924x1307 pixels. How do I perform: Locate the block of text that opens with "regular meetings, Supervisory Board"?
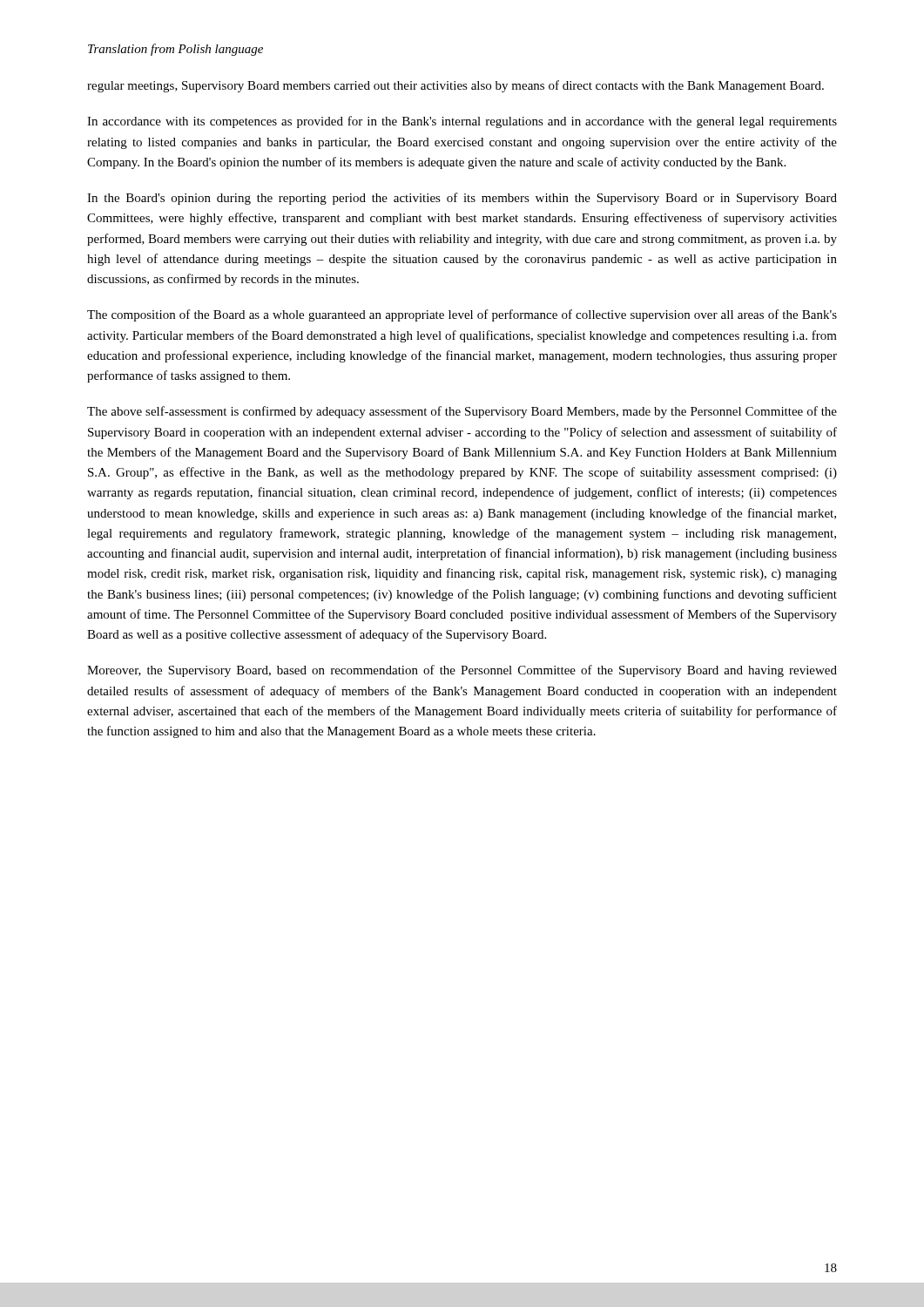(456, 85)
